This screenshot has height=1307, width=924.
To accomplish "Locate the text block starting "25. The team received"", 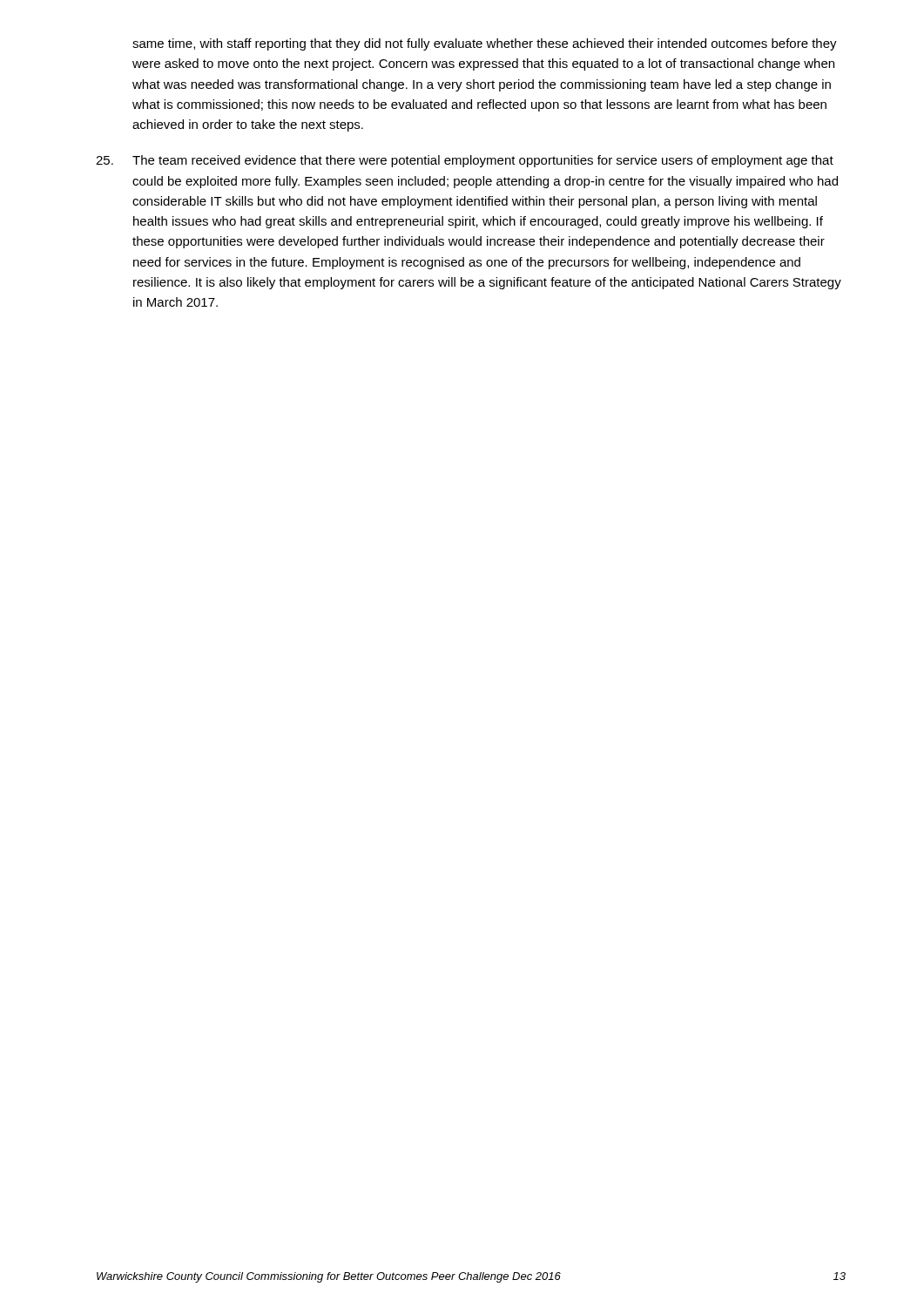I will pyautogui.click(x=471, y=231).
